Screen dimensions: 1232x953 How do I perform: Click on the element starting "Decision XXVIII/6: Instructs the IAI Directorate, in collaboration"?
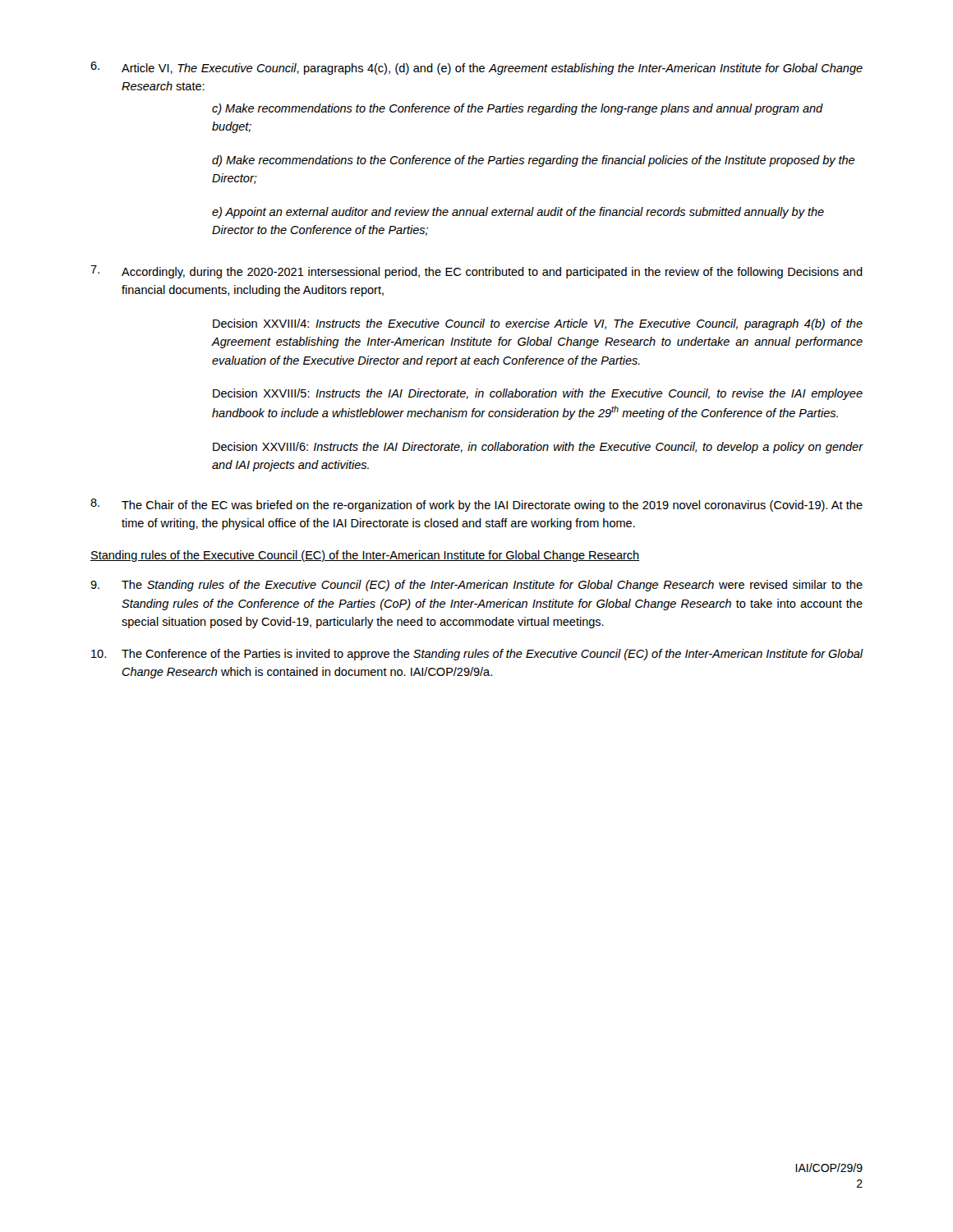(537, 456)
